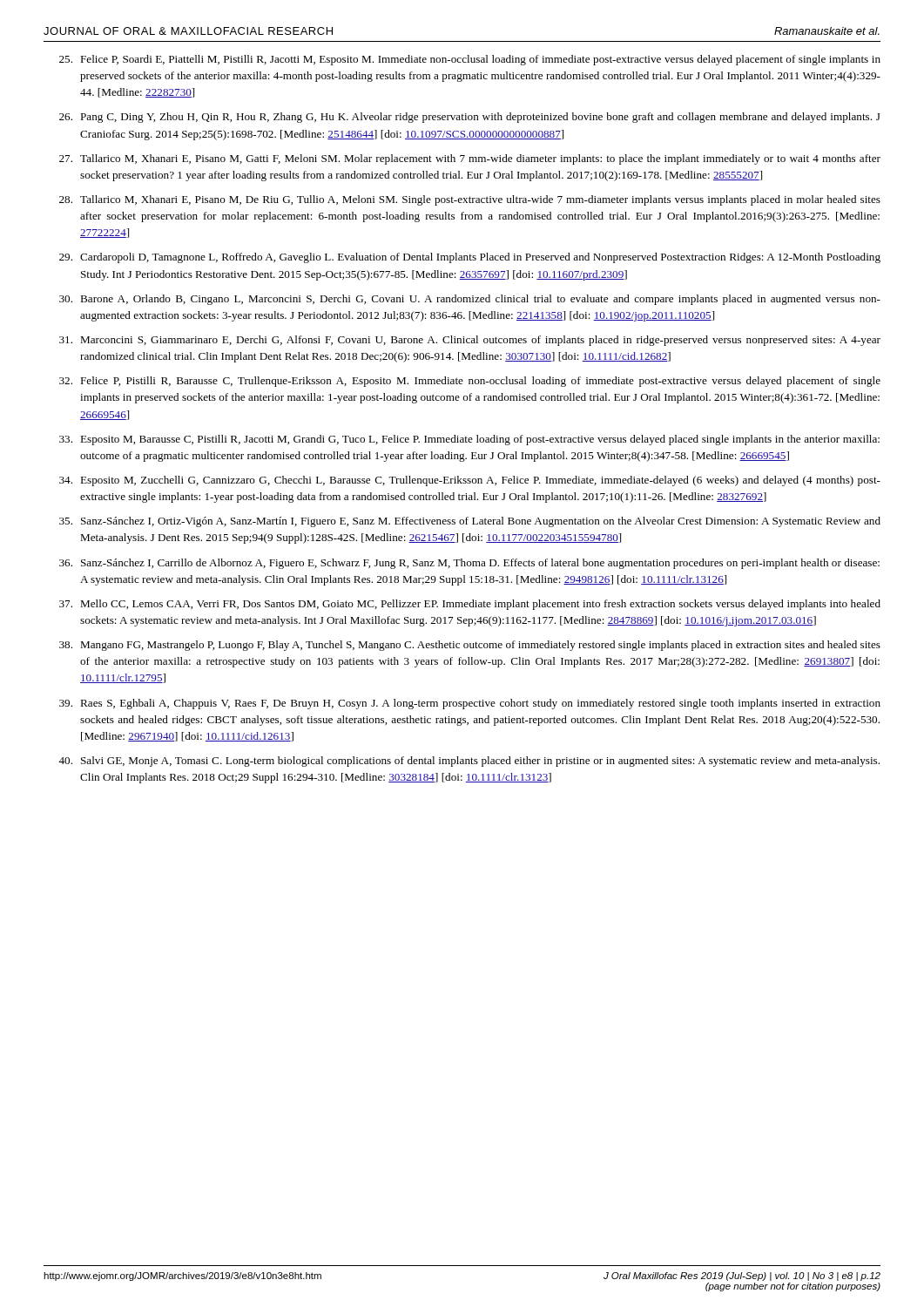Point to the block starting "32. Felice P,"
Screen dimensions: 1307x924
[462, 397]
